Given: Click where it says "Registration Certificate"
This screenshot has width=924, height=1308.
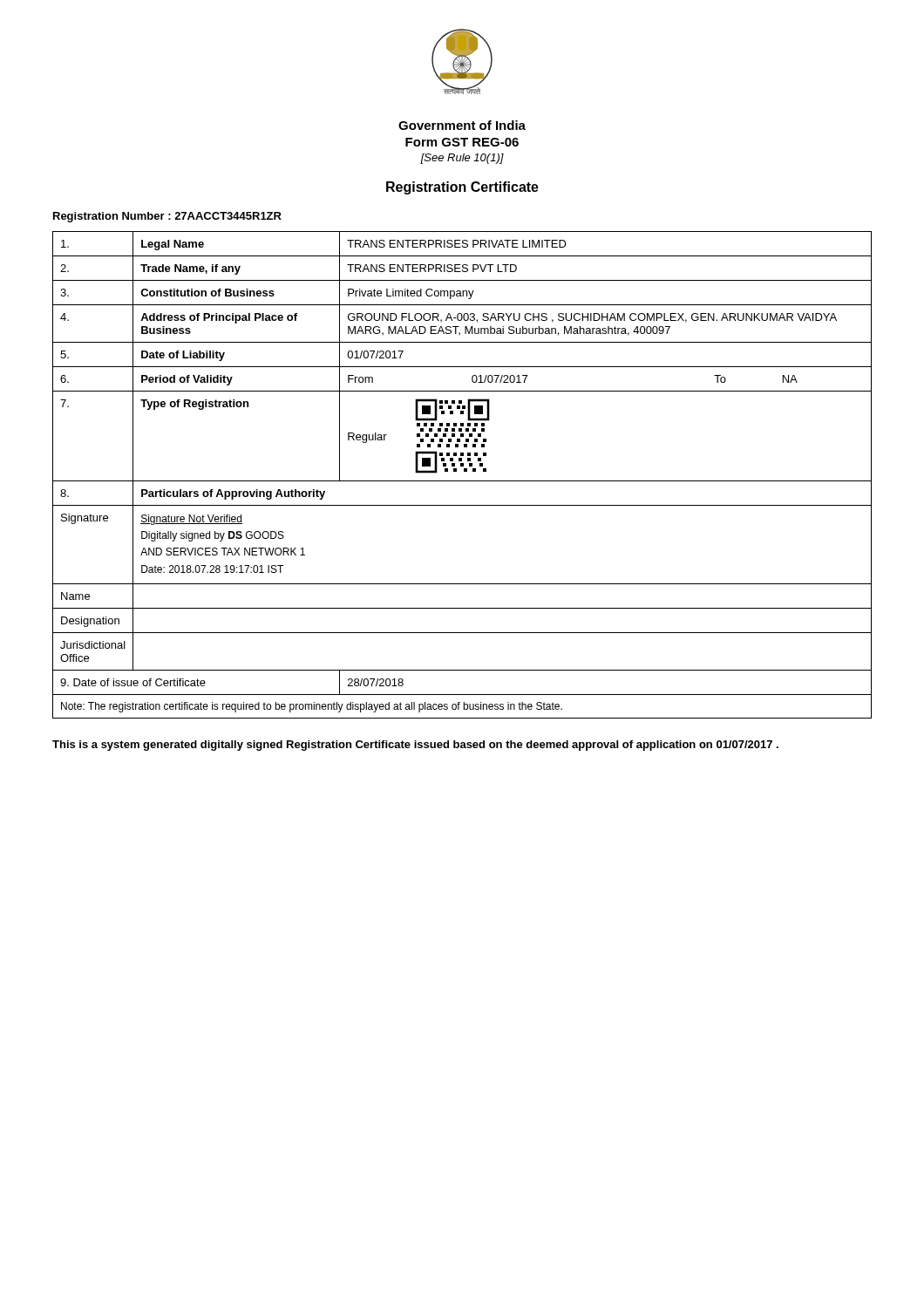Looking at the screenshot, I should tap(462, 187).
